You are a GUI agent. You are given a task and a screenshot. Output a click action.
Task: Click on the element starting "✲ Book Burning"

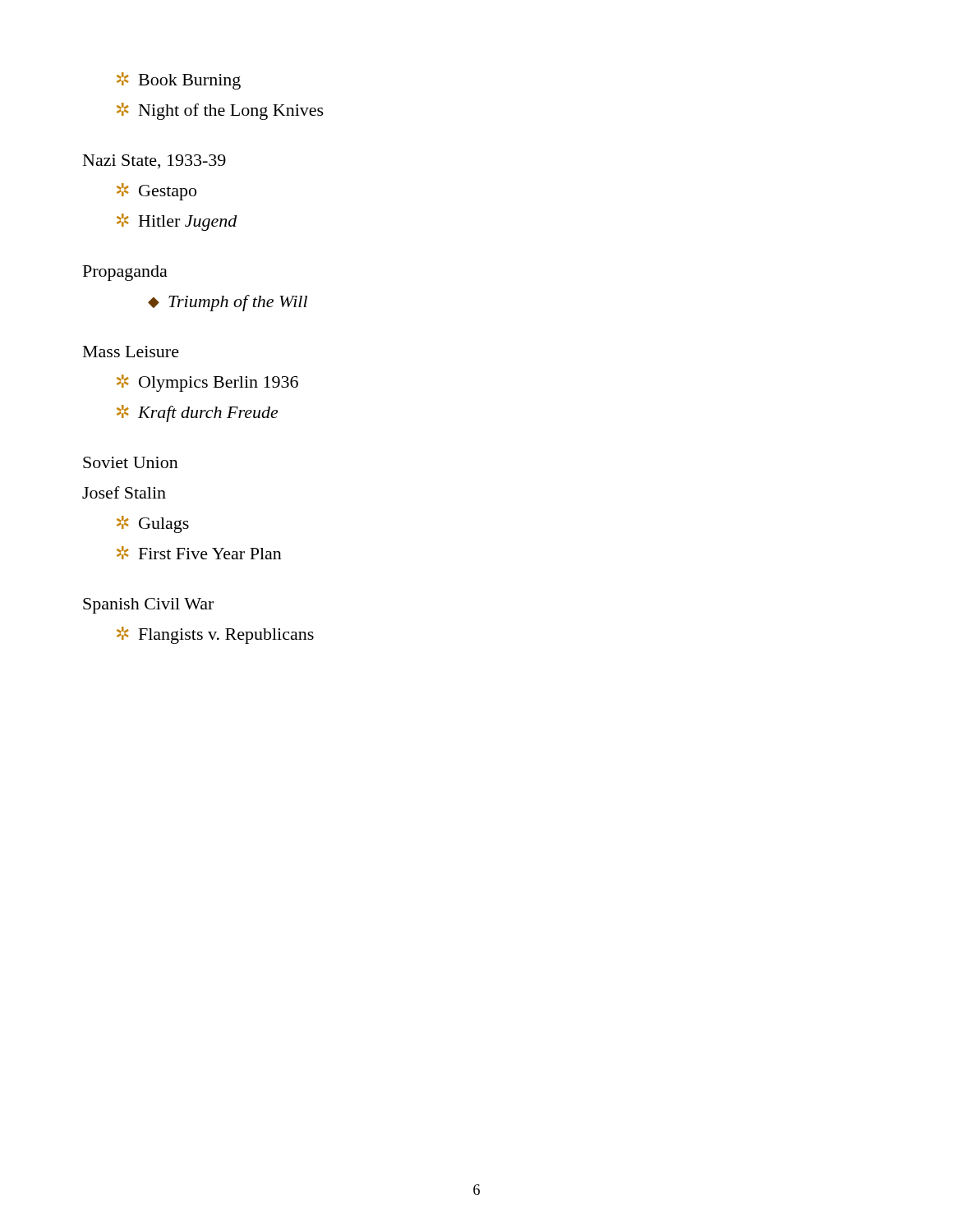178,79
